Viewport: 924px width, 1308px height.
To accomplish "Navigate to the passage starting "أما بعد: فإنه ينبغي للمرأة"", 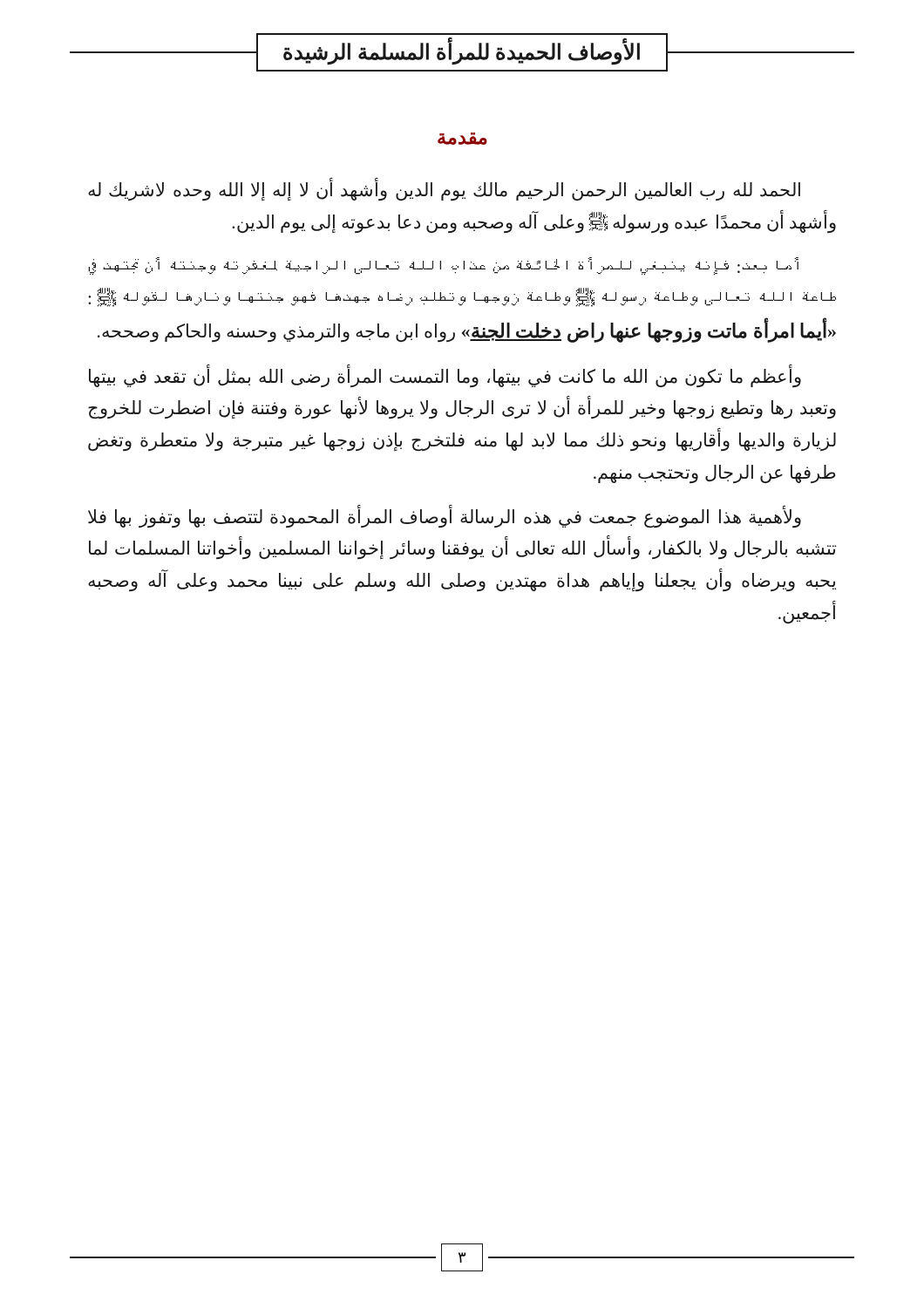I will pyautogui.click(x=462, y=300).
